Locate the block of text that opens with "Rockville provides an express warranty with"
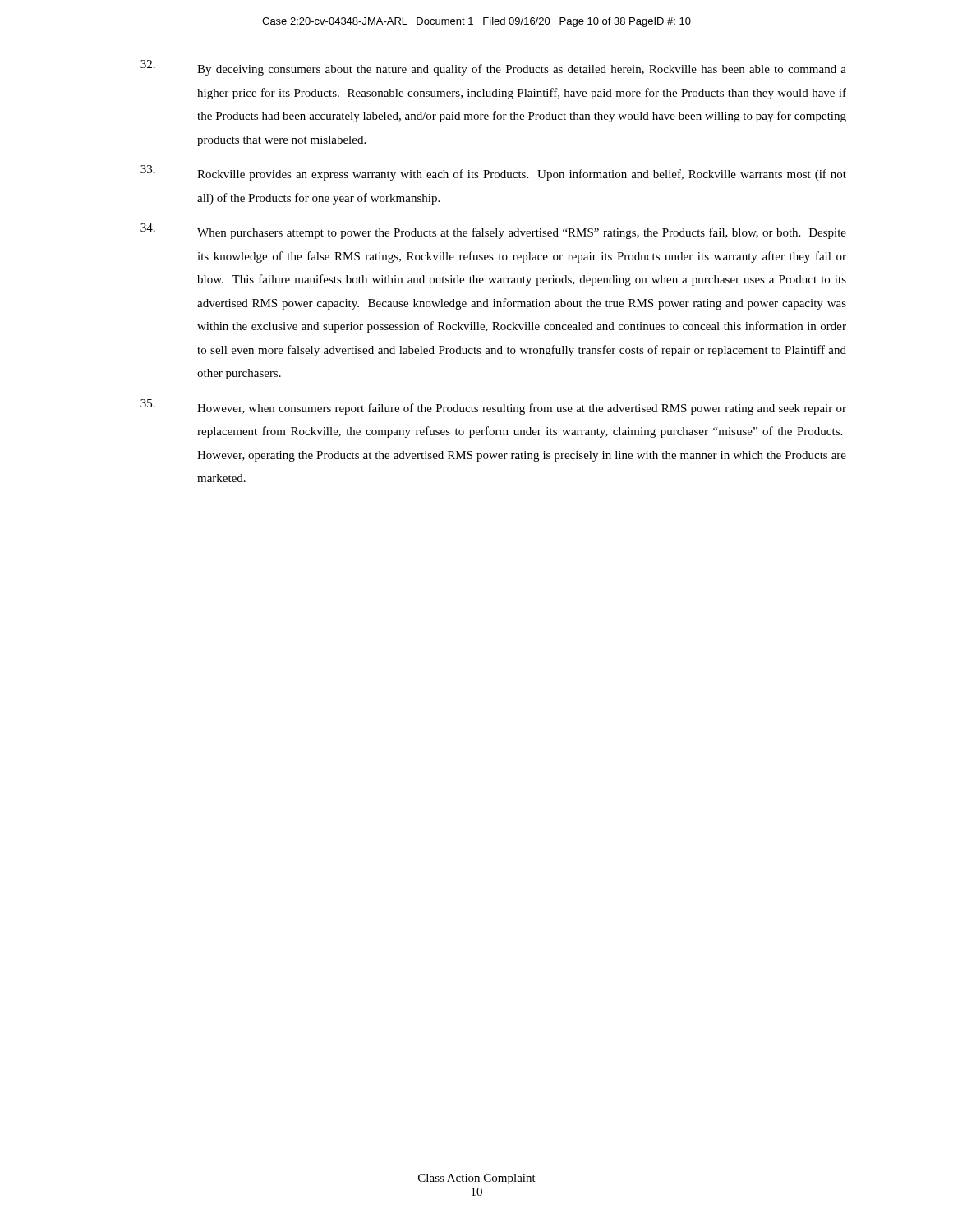The width and height of the screenshot is (953, 1232). tap(476, 186)
